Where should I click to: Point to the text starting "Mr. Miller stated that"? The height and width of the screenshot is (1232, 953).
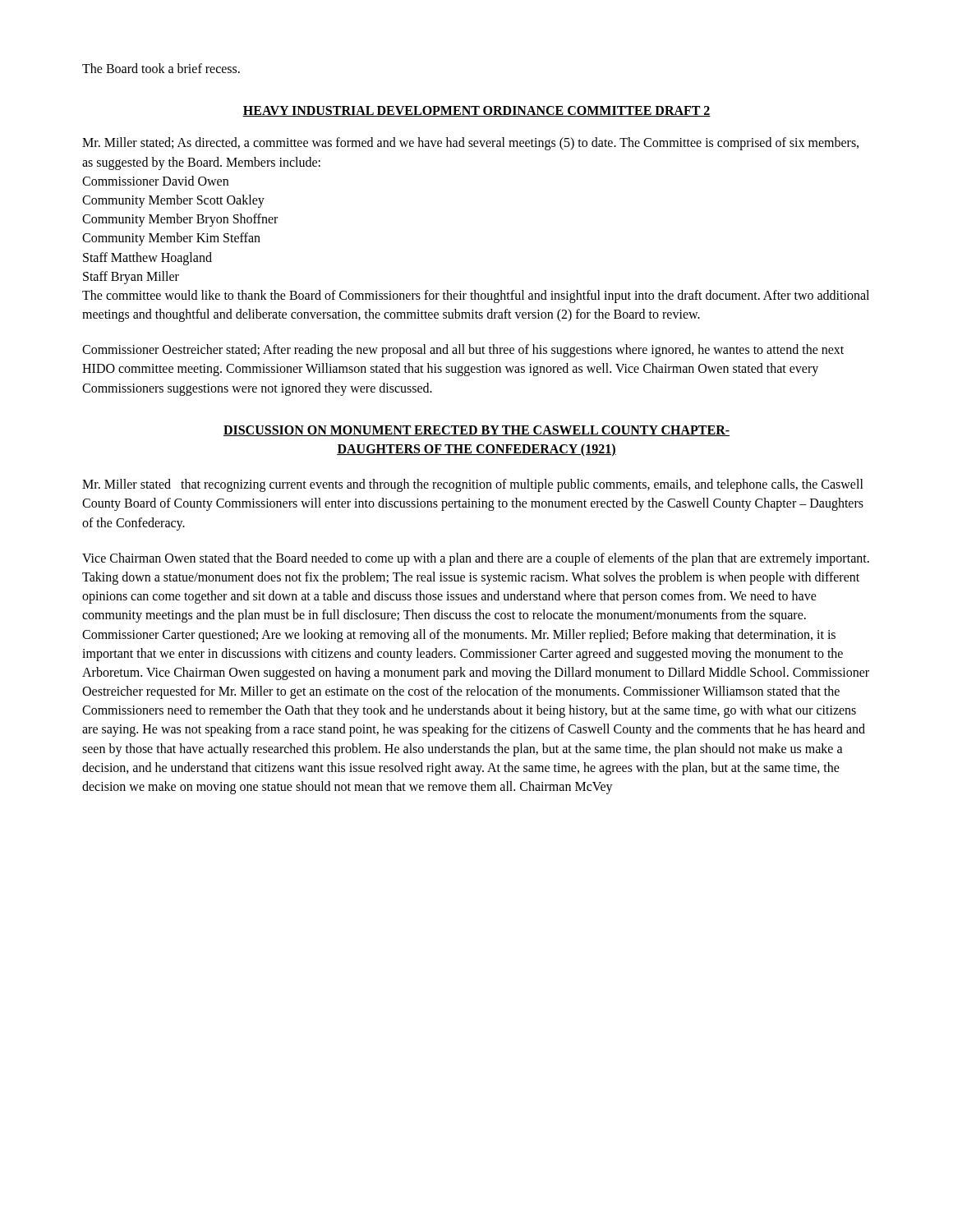pos(473,503)
